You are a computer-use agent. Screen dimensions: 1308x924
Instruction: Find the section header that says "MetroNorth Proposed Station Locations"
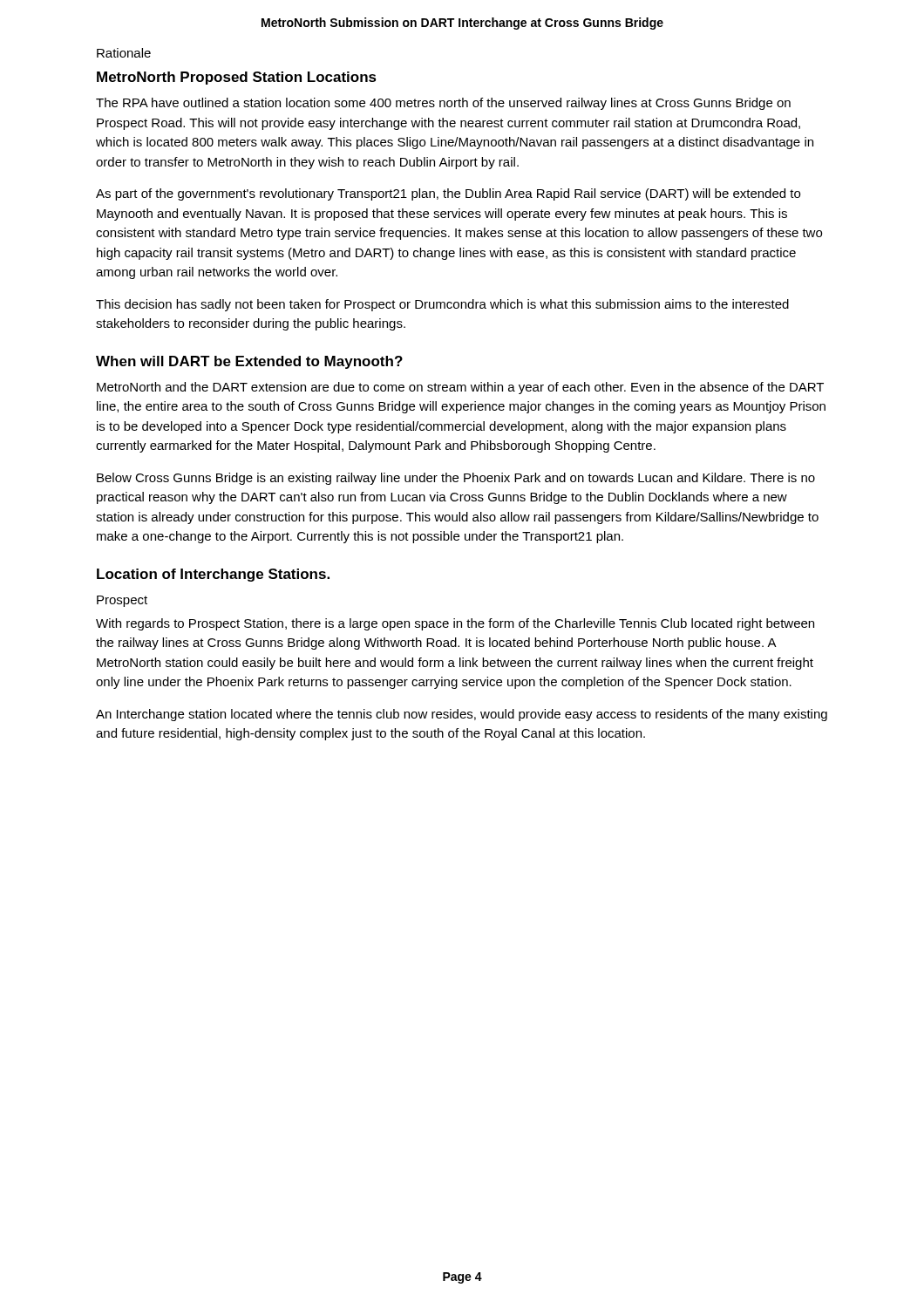click(236, 77)
